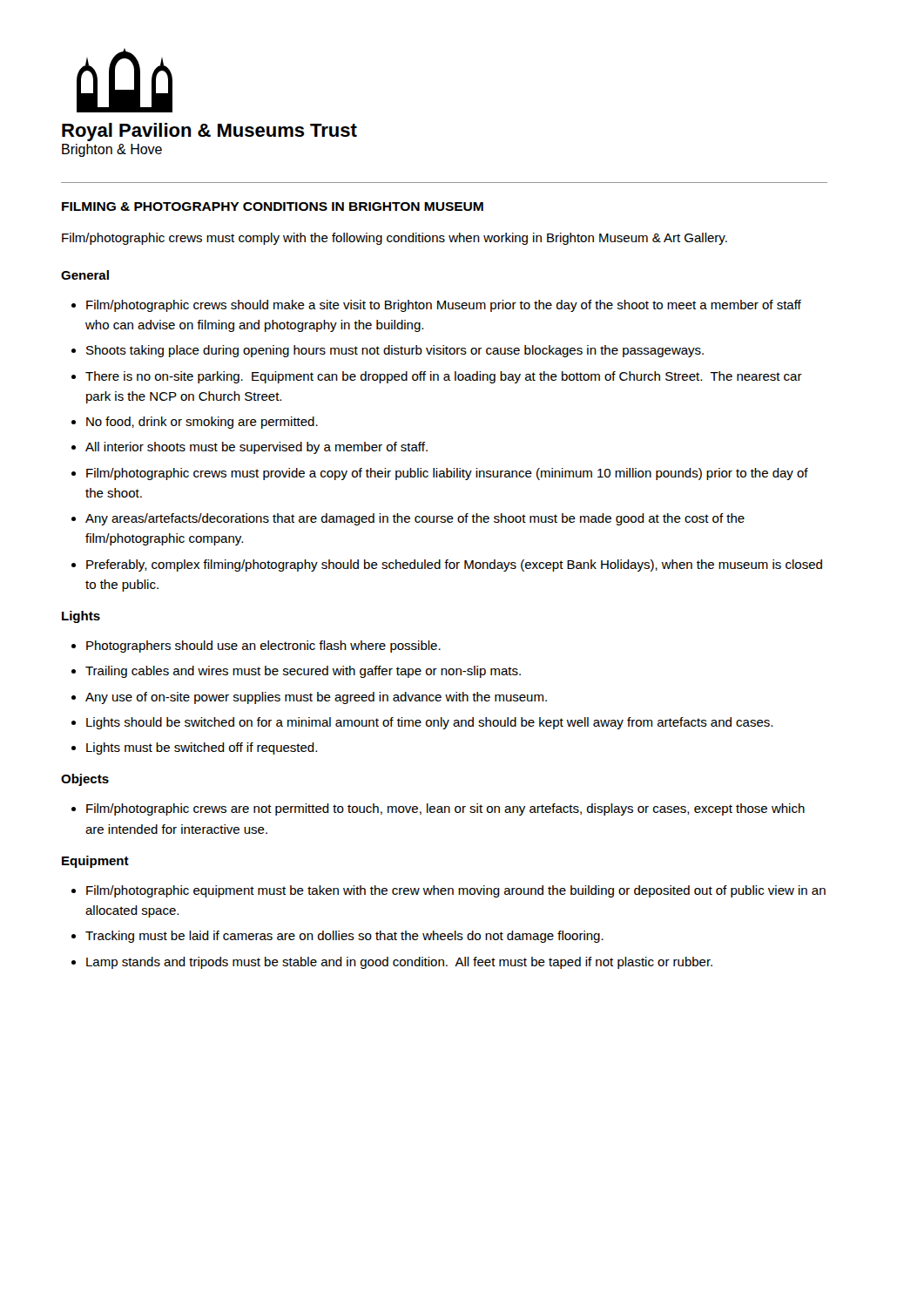The image size is (924, 1307).
Task: Select the list item that reads "Film/photographic crews should make a site visit to"
Action: point(443,315)
